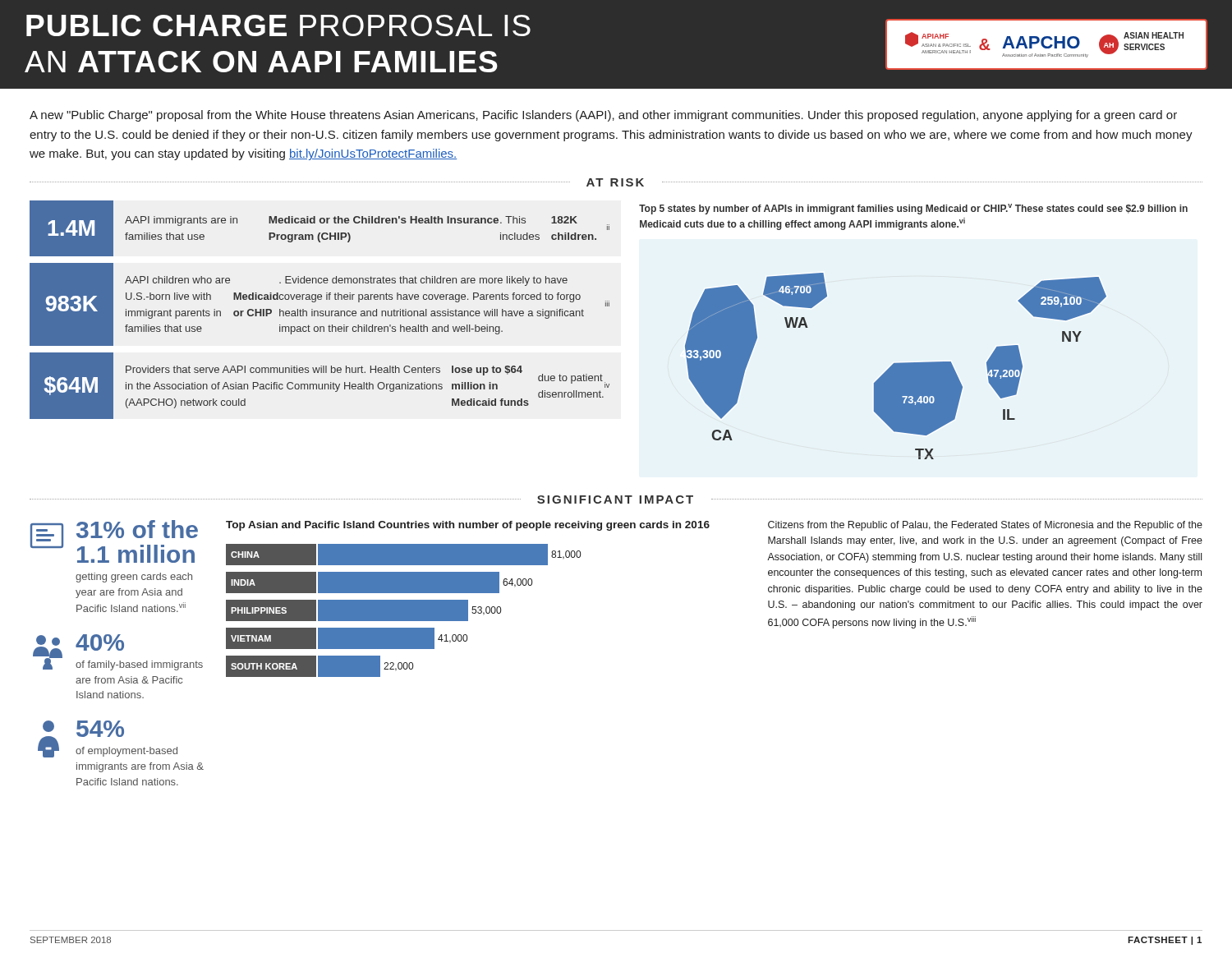Locate the block of text that opens with "$64M Providers that serve AAPI communities"

coord(325,386)
